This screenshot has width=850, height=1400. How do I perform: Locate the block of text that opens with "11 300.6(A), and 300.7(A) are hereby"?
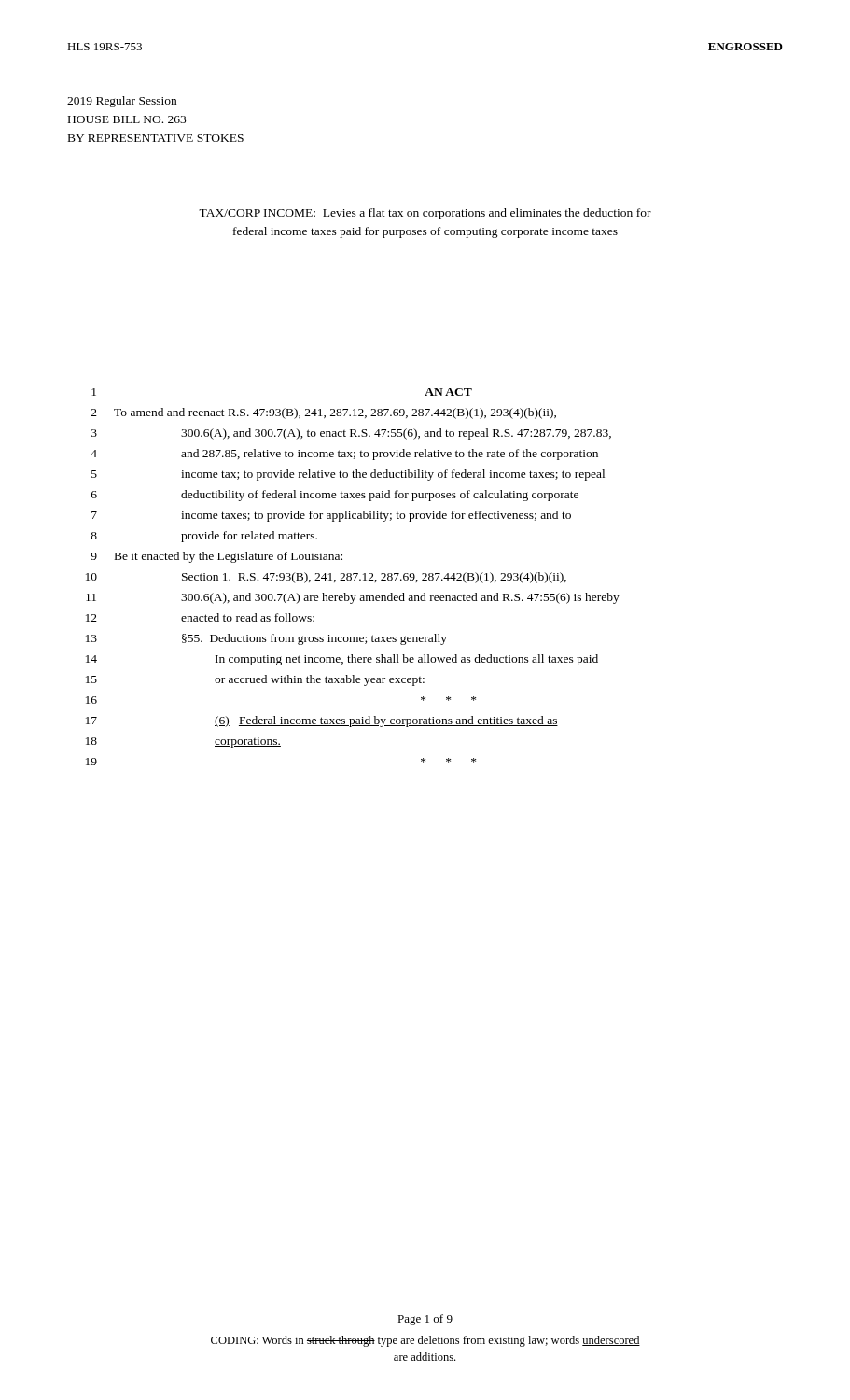(x=425, y=598)
